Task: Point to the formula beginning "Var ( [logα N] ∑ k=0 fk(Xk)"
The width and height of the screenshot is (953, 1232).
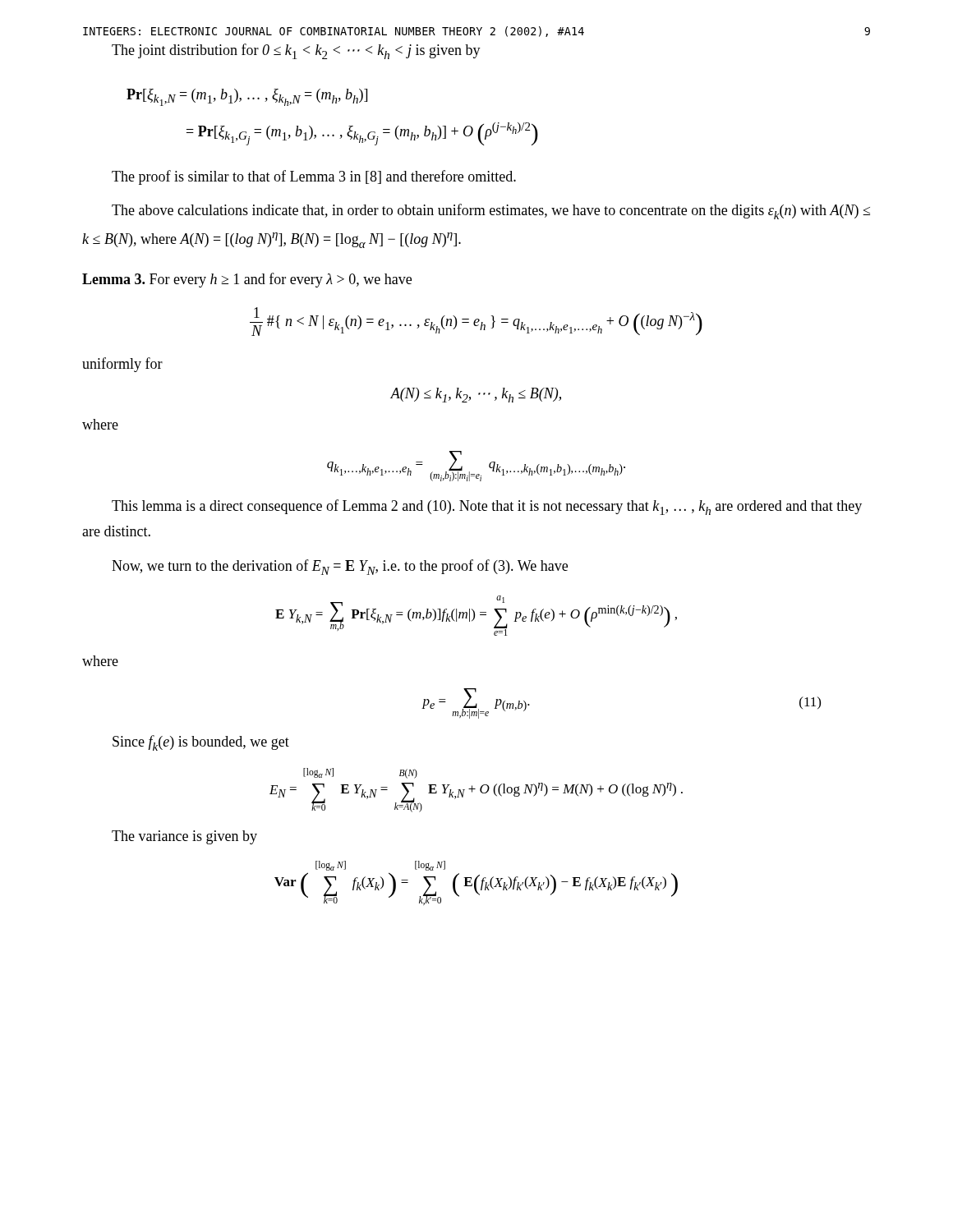Action: click(476, 883)
